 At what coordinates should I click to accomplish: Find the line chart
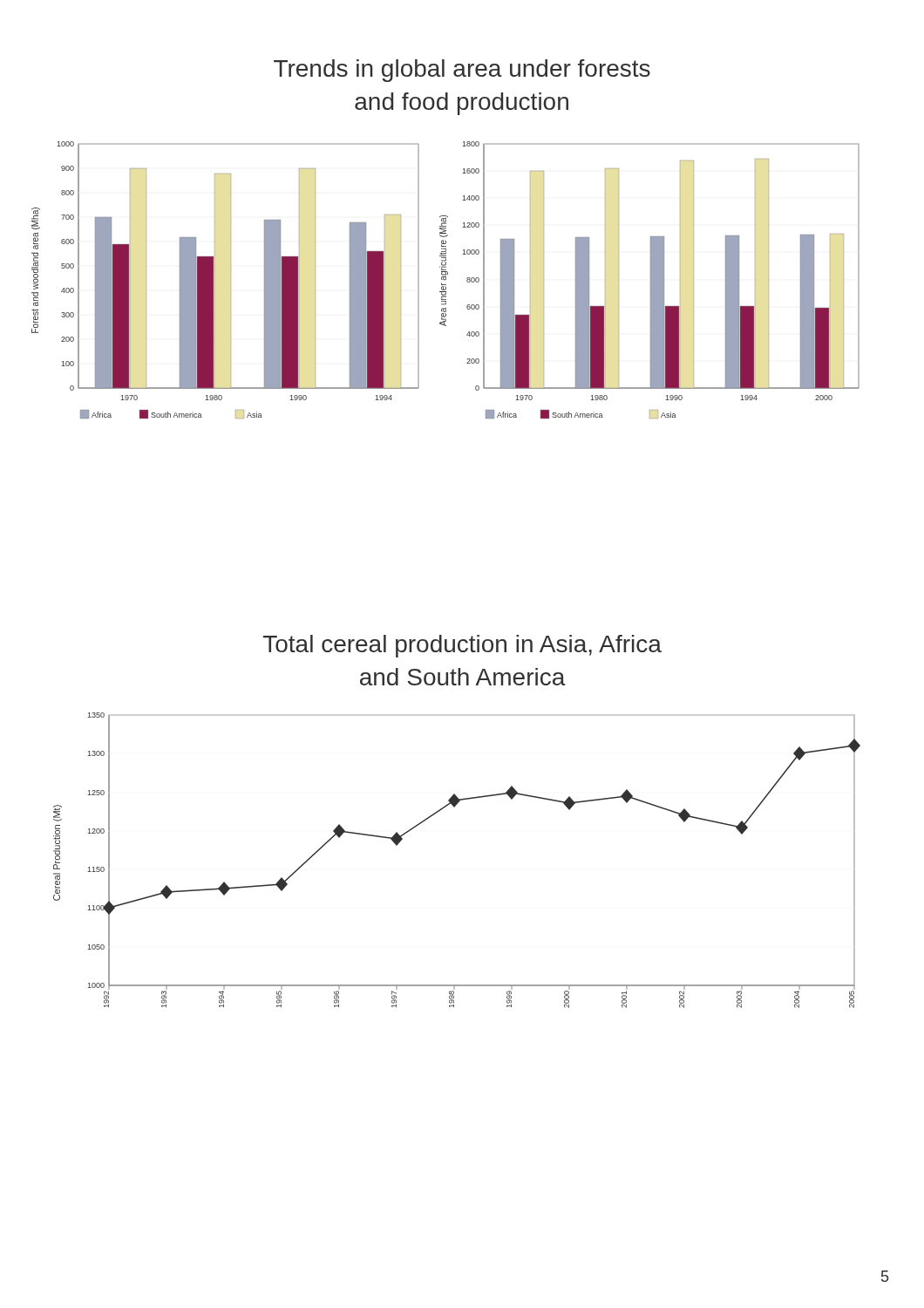(x=458, y=869)
